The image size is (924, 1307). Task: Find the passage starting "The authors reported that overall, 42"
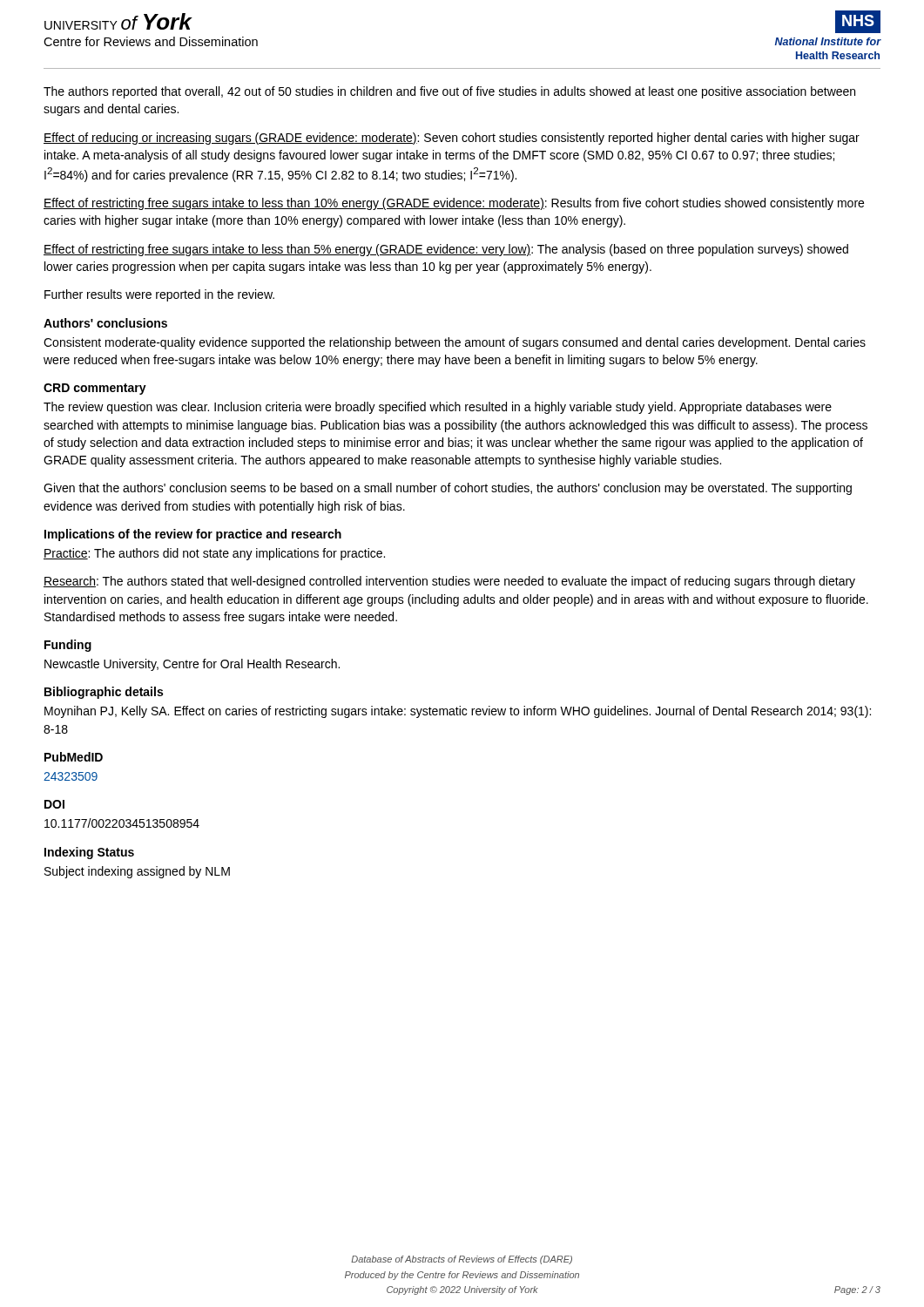450,100
